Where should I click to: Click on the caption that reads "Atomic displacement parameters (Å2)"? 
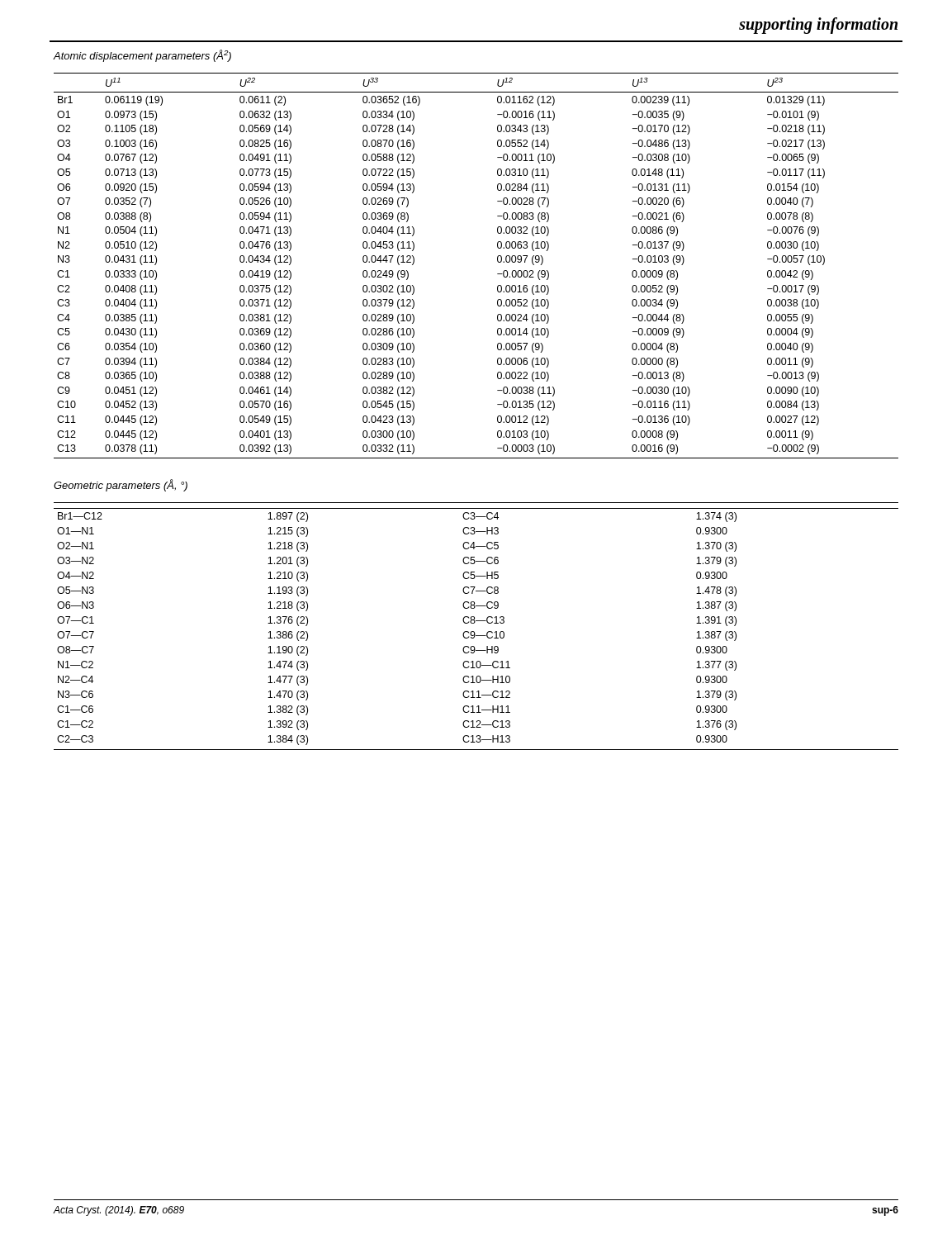pos(143,55)
